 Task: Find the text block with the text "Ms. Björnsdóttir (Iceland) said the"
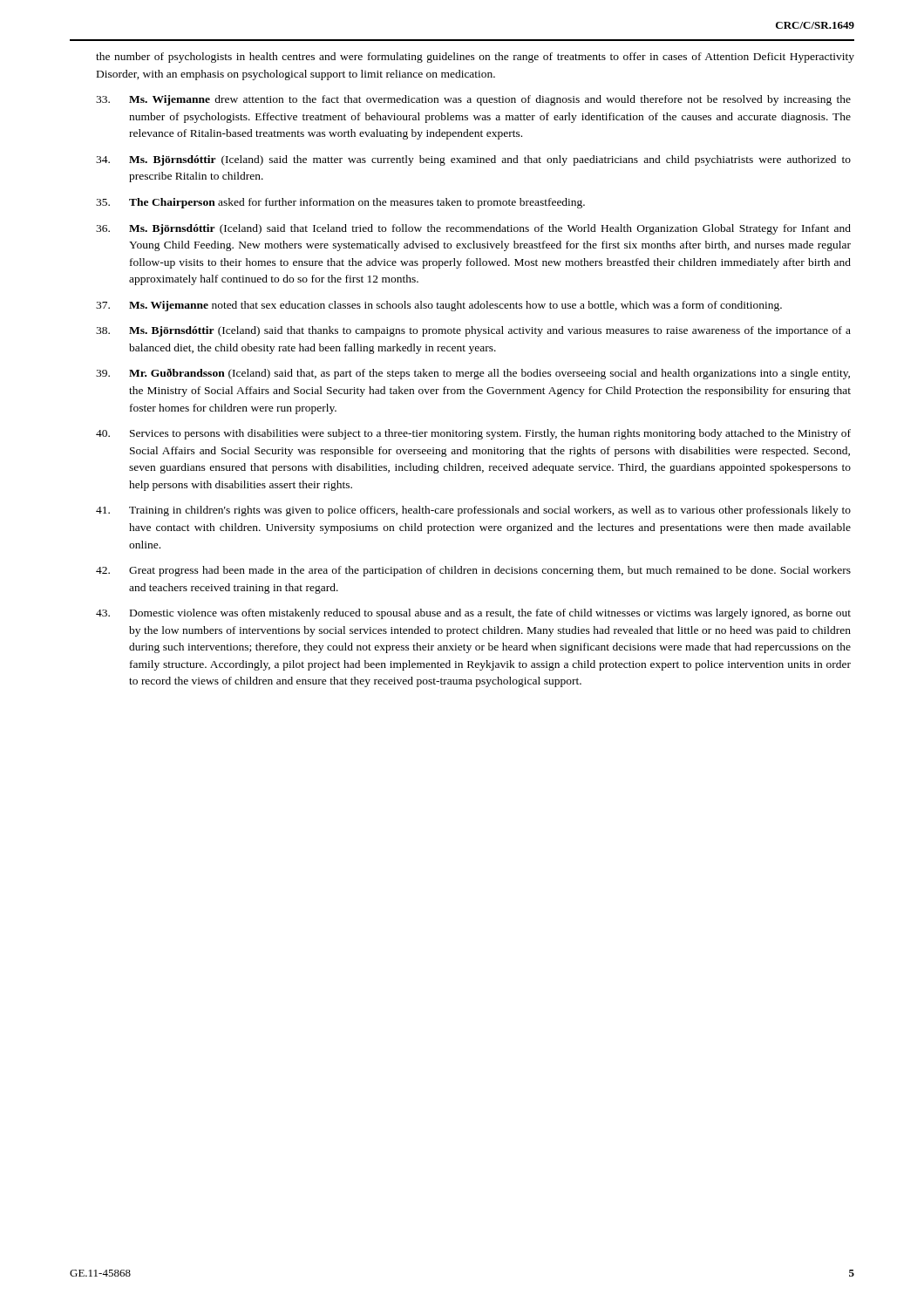pos(473,168)
